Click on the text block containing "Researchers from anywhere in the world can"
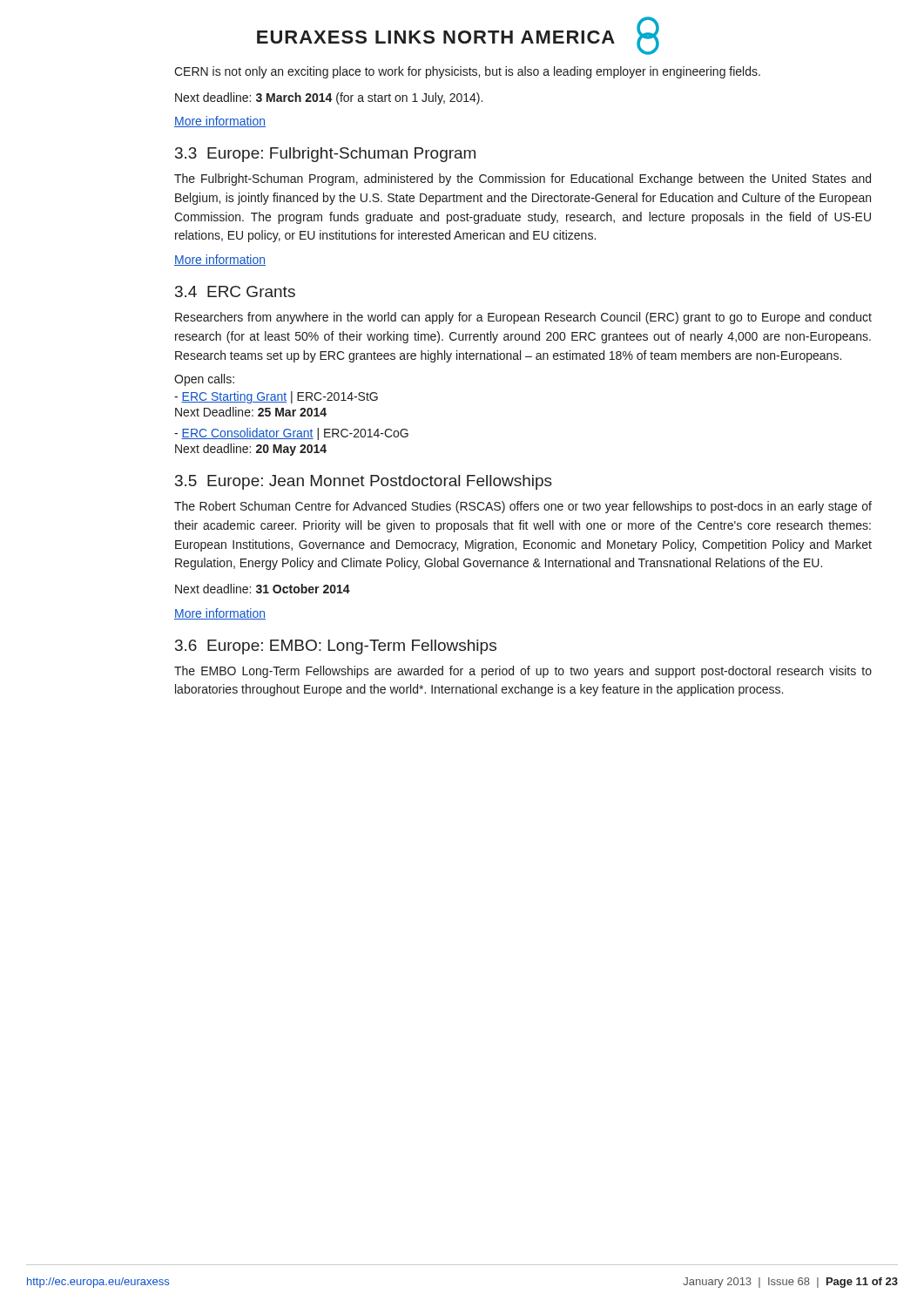The image size is (924, 1307). pyautogui.click(x=523, y=336)
